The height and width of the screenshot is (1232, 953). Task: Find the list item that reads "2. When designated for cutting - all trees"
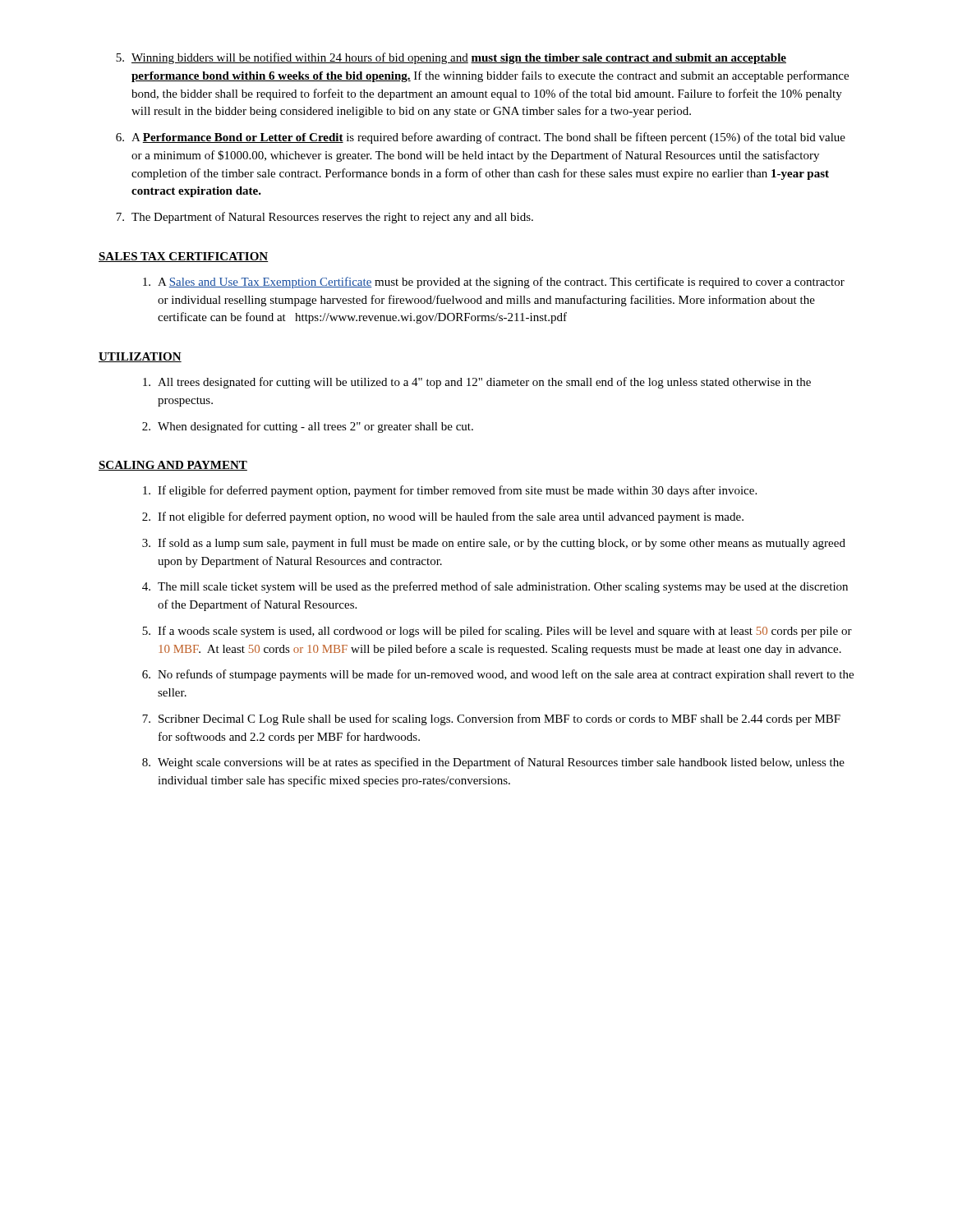coord(308,427)
